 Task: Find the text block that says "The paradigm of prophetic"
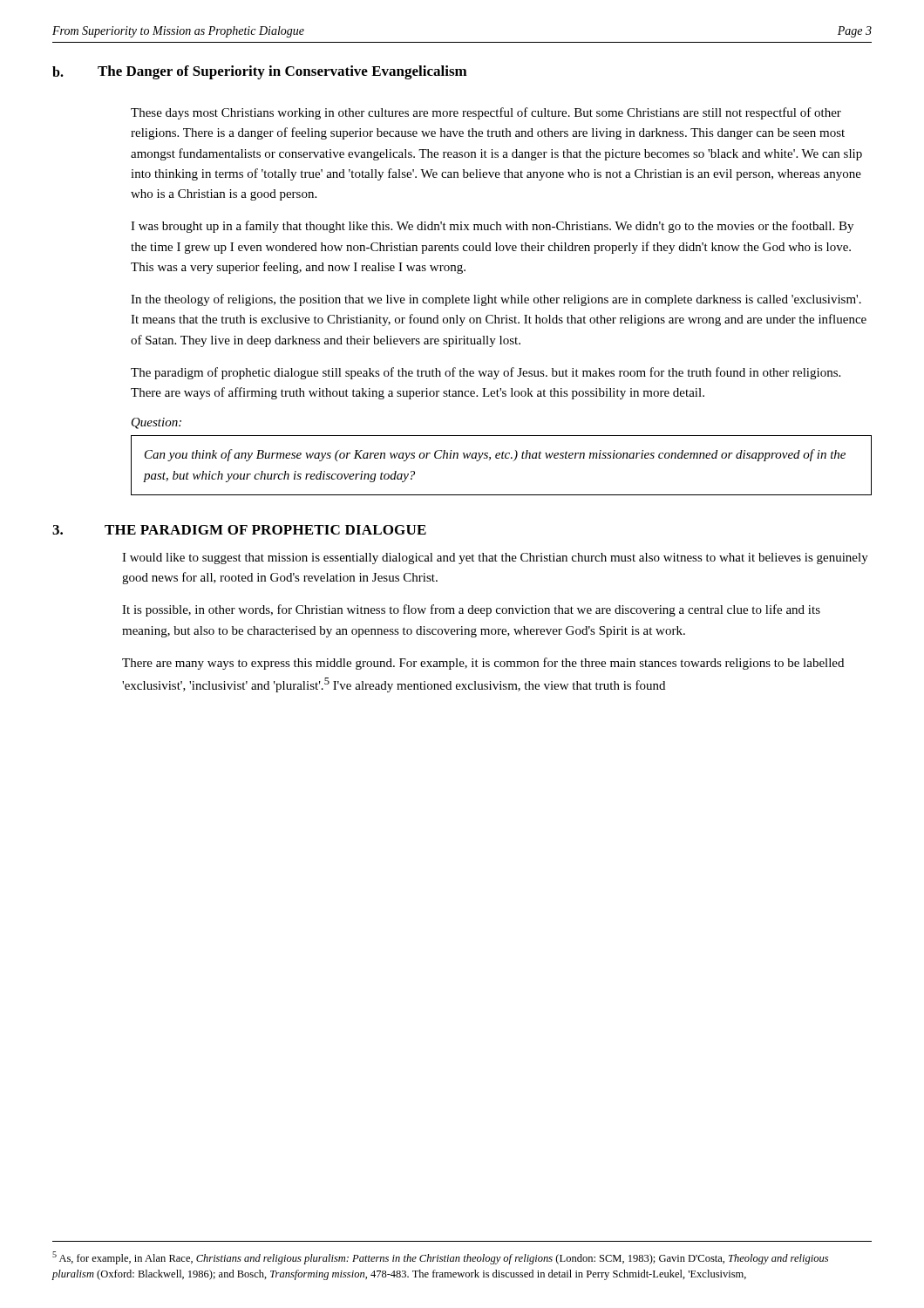(486, 382)
